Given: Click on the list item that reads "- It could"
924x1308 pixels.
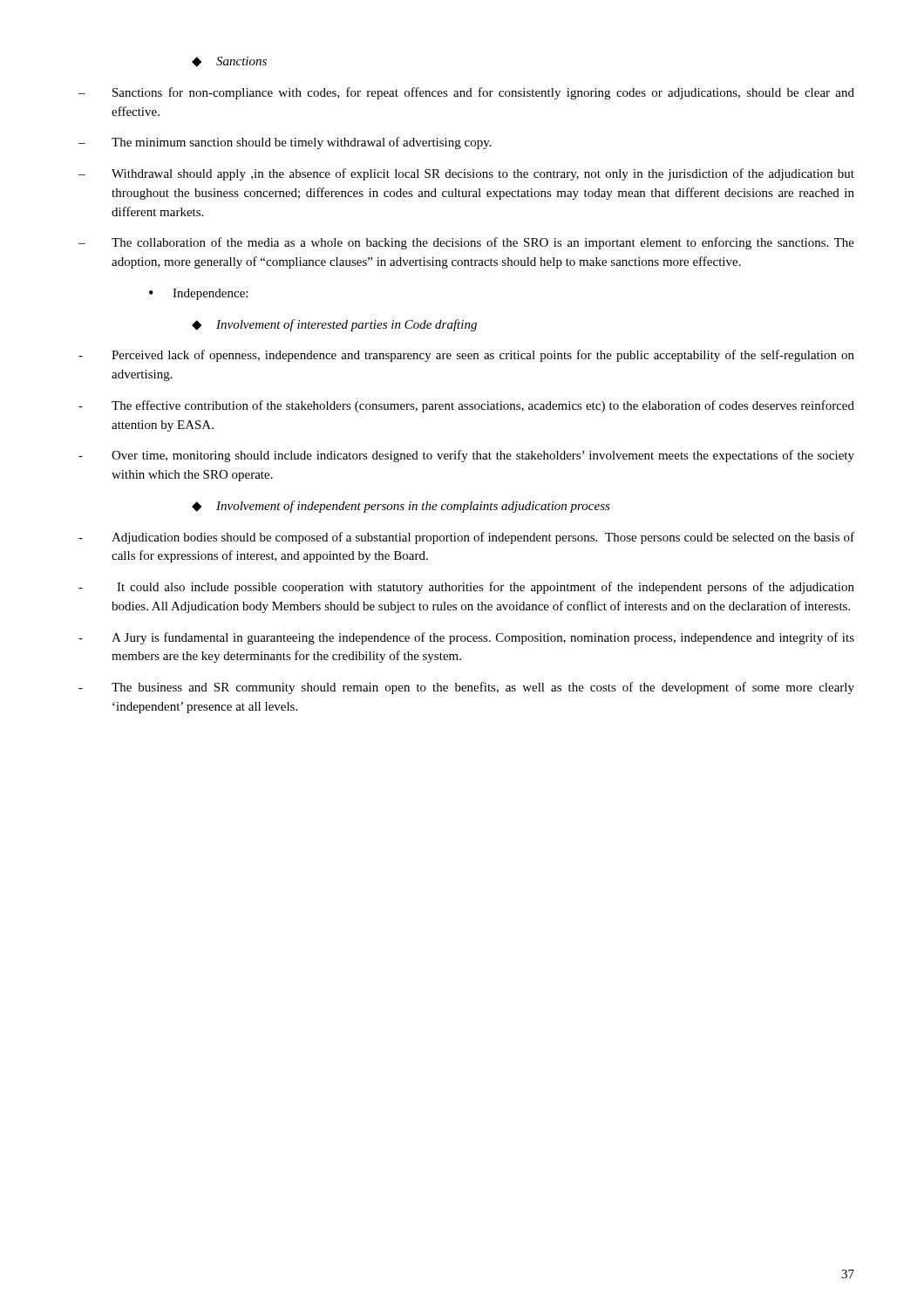Looking at the screenshot, I should (x=466, y=597).
